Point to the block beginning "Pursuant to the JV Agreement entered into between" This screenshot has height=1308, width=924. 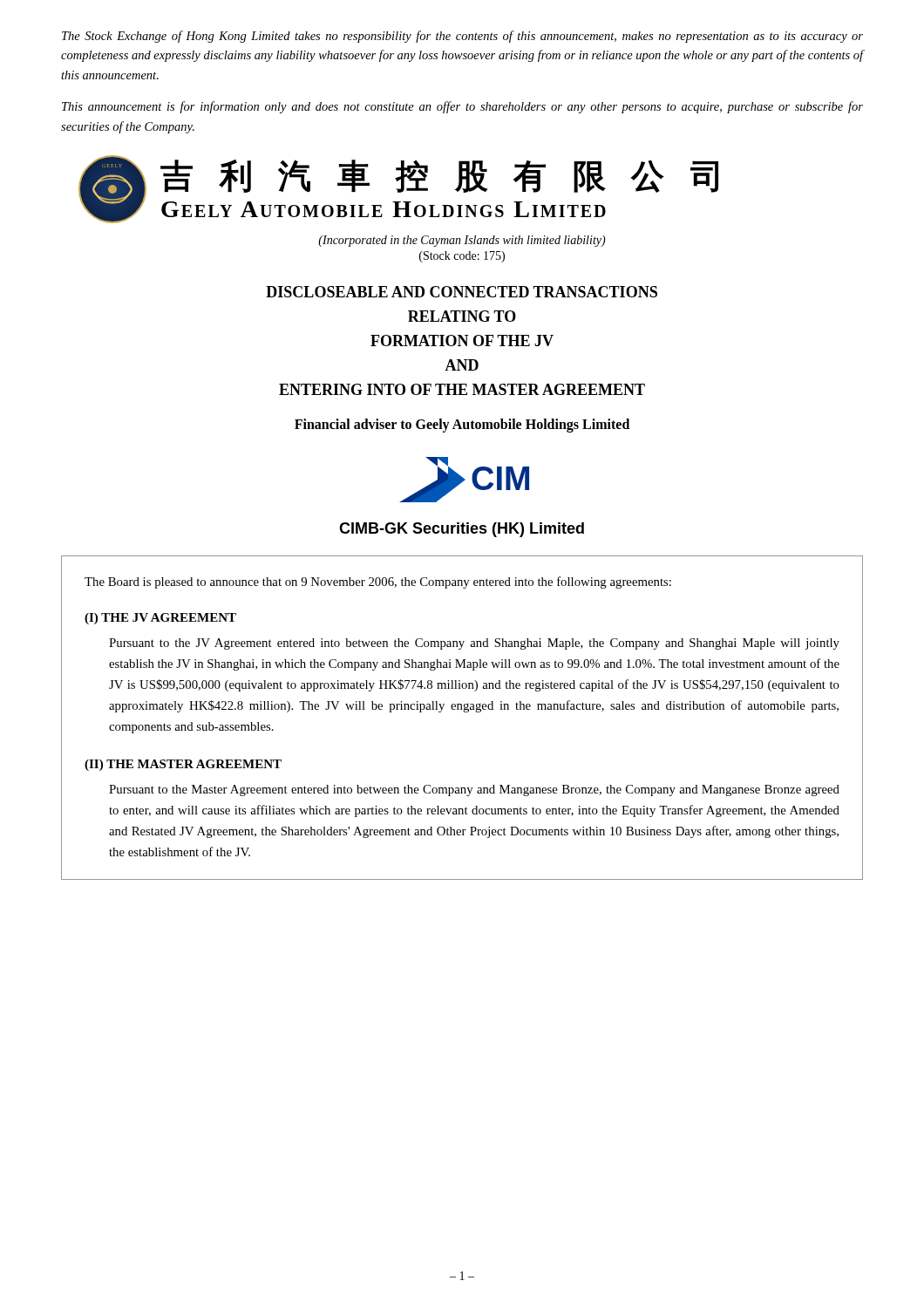click(x=474, y=684)
